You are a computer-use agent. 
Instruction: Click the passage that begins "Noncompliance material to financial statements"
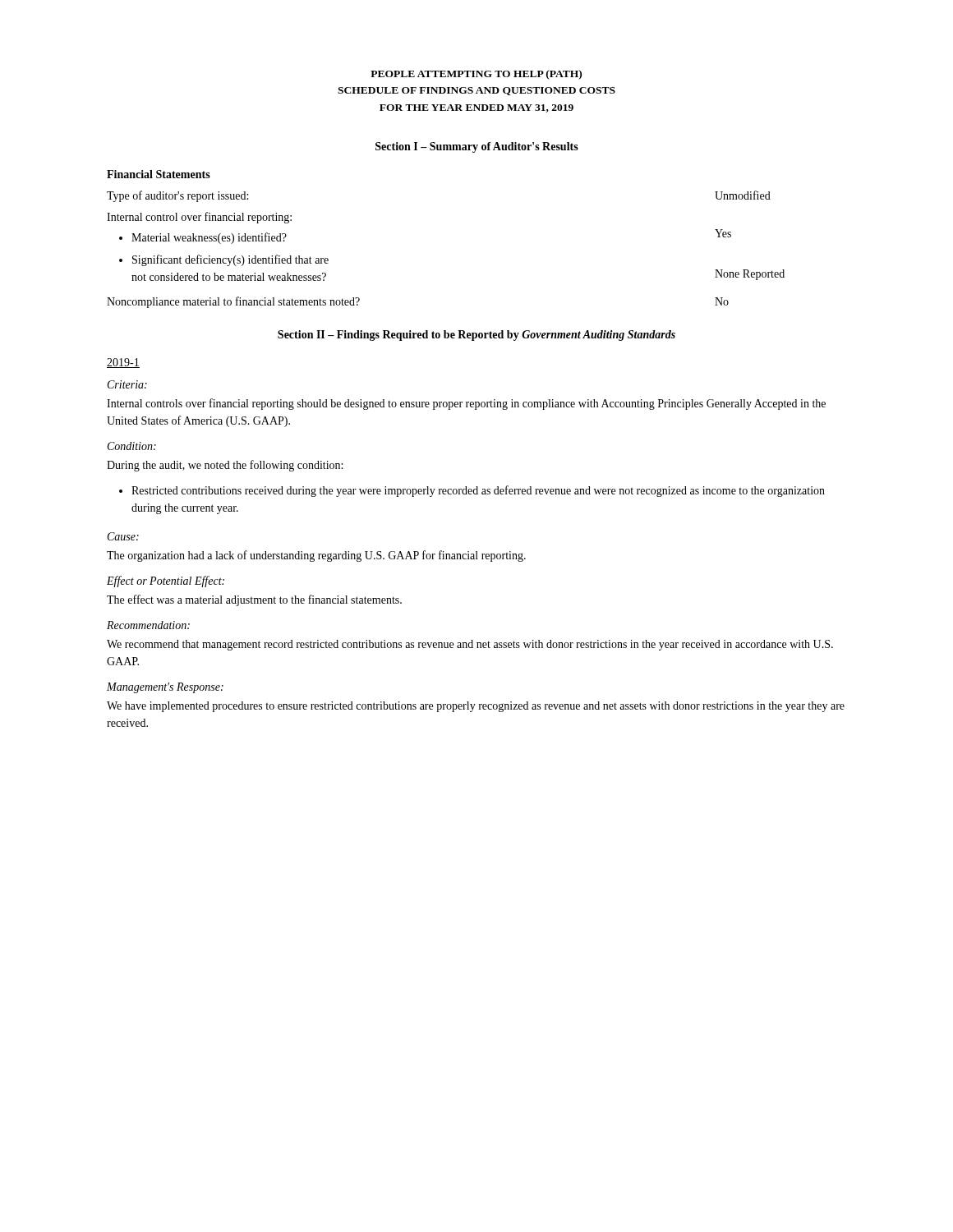click(228, 302)
